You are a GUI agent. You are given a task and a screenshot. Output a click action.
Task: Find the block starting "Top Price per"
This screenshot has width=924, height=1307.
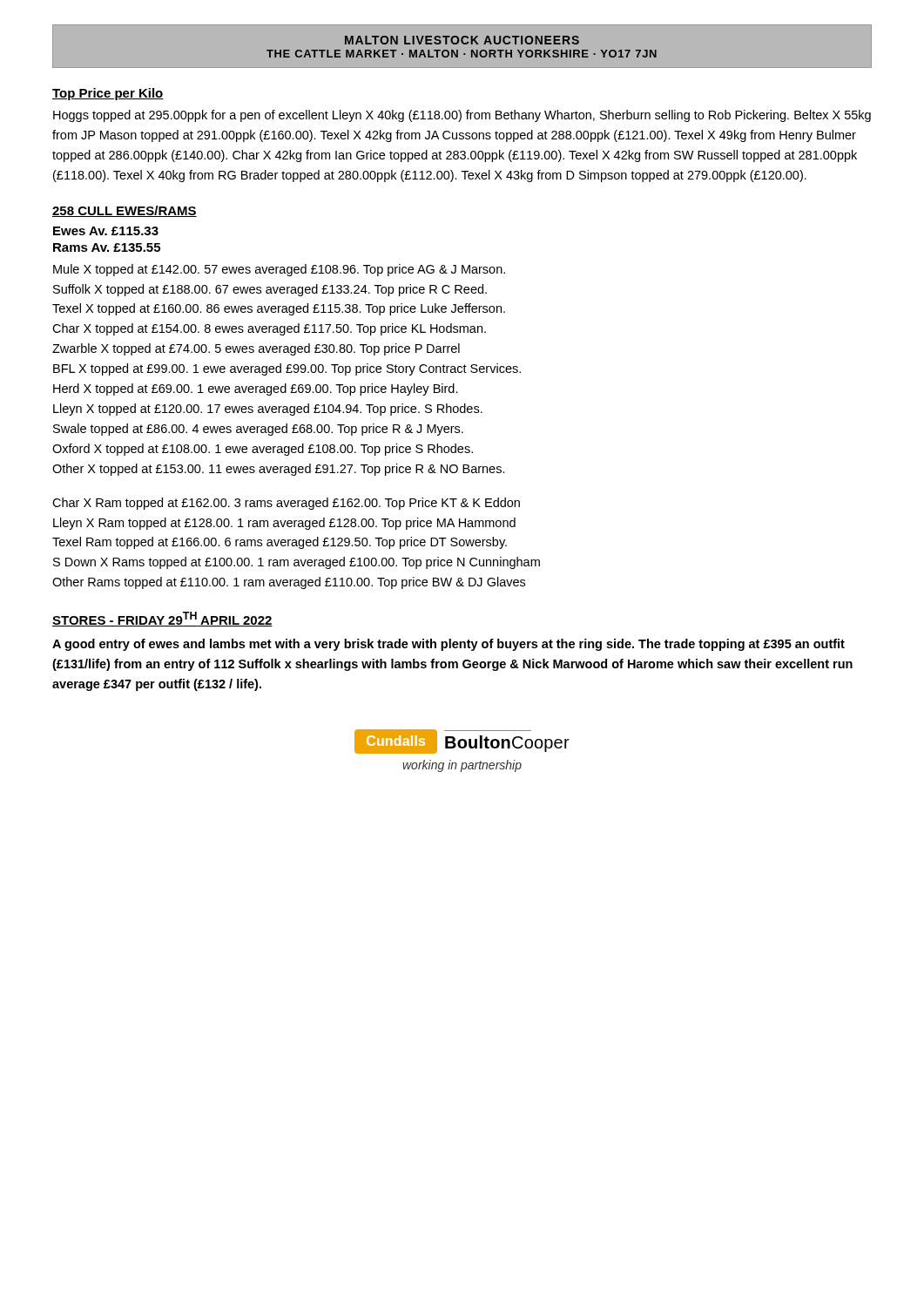pyautogui.click(x=108, y=93)
